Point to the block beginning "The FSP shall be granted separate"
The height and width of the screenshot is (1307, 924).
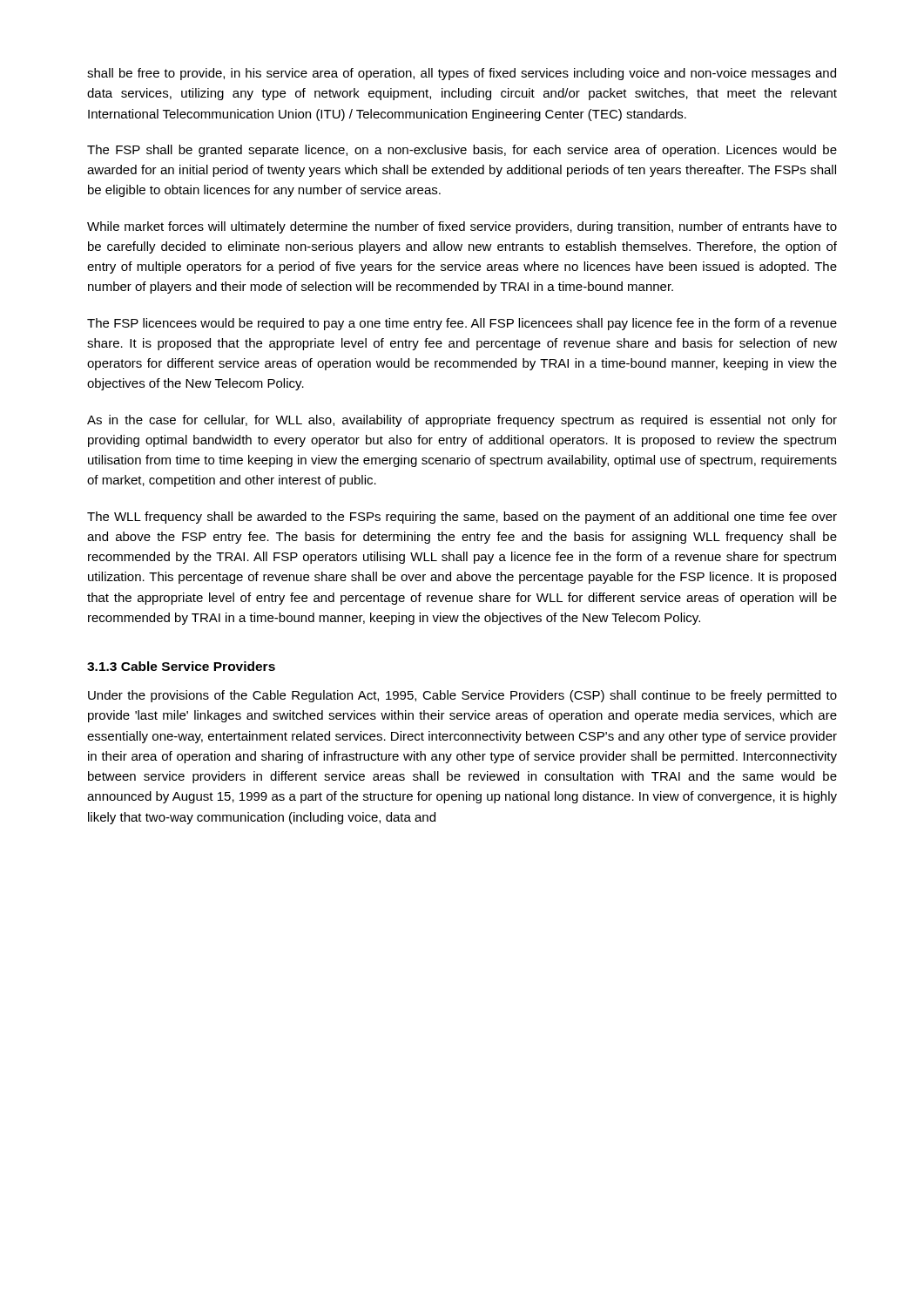click(x=462, y=169)
